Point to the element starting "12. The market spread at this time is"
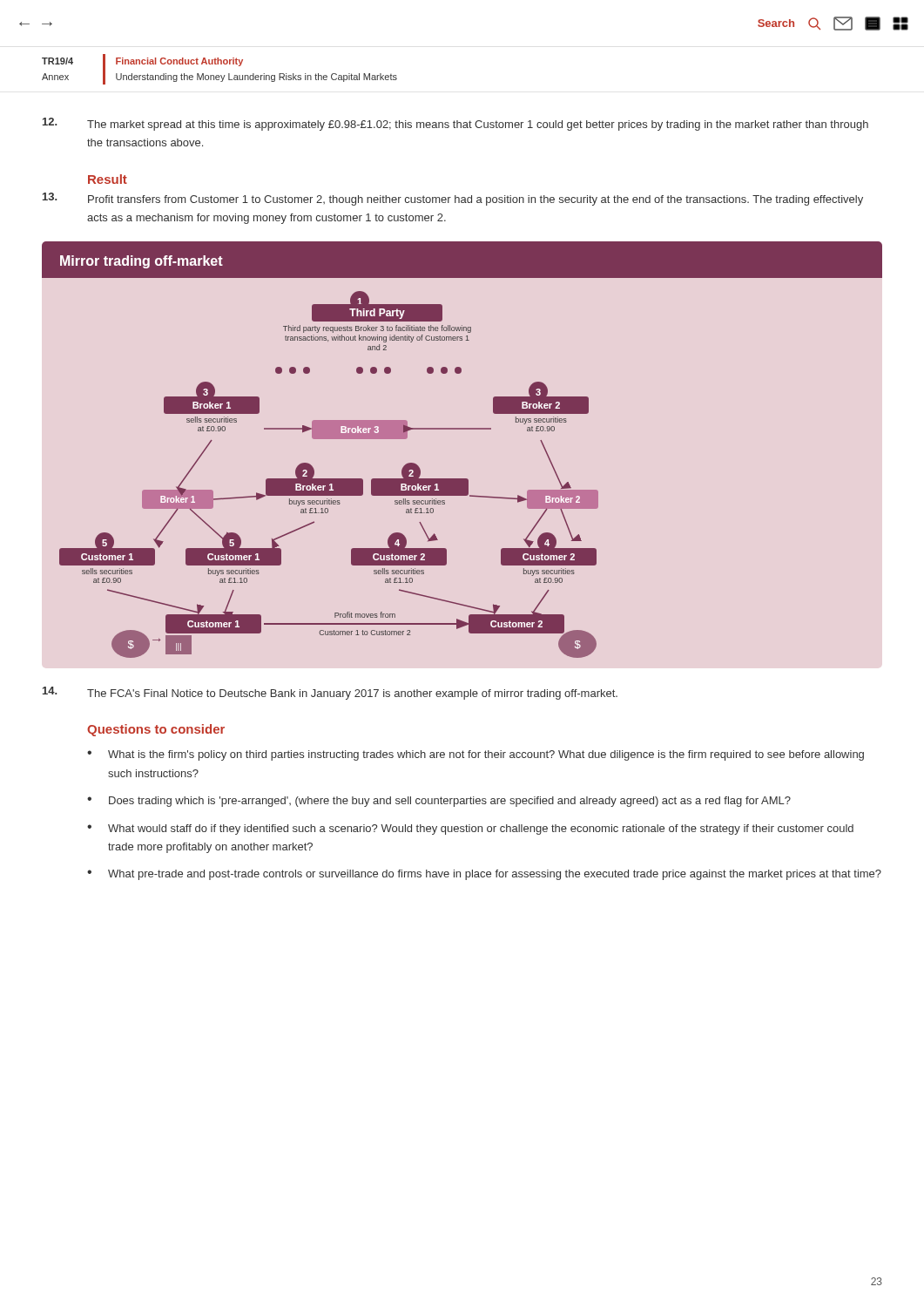Image resolution: width=924 pixels, height=1307 pixels. [x=462, y=134]
